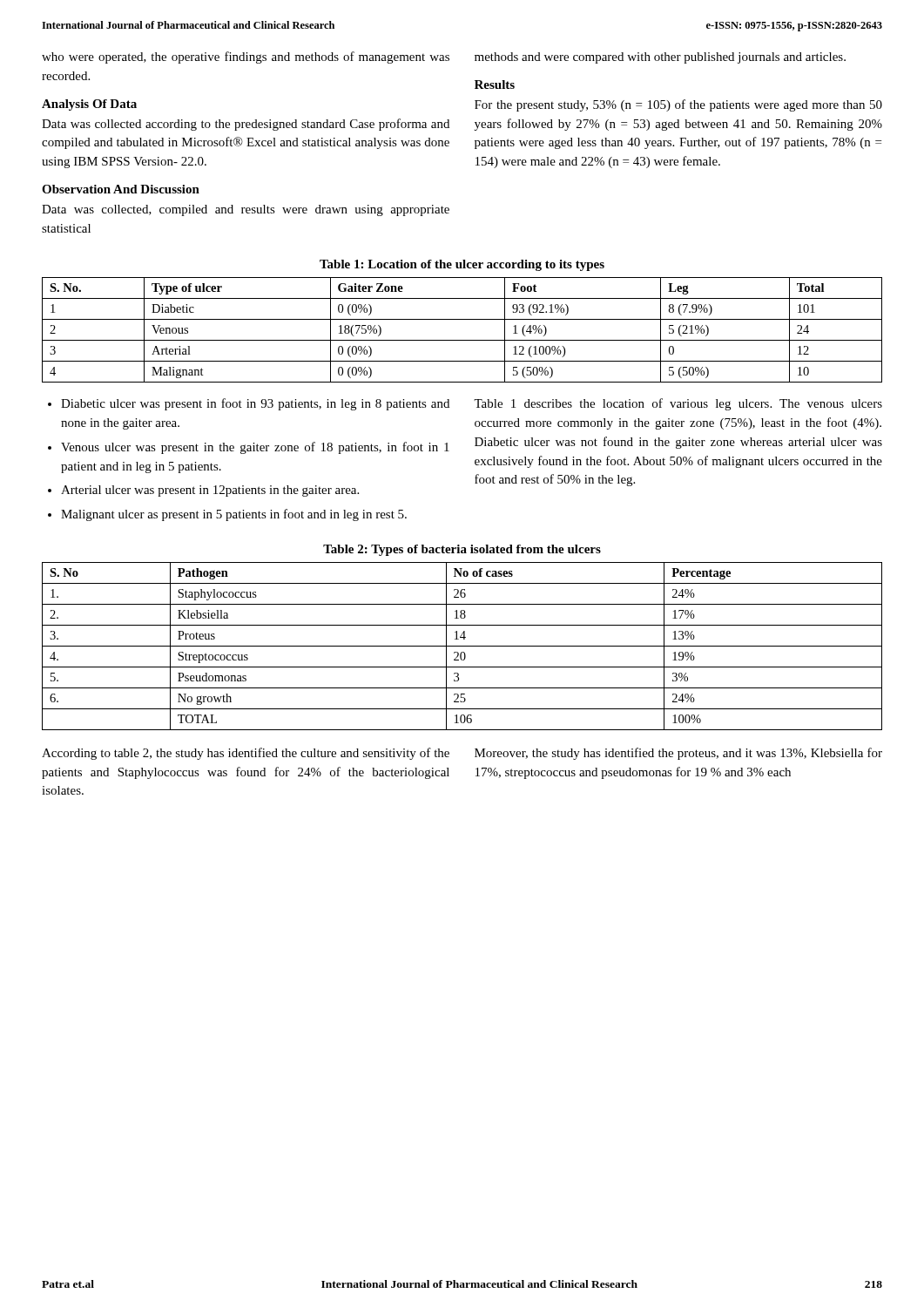Click on the text block that says "Data was collected according to"
Screen dimensions: 1307x924
point(246,143)
